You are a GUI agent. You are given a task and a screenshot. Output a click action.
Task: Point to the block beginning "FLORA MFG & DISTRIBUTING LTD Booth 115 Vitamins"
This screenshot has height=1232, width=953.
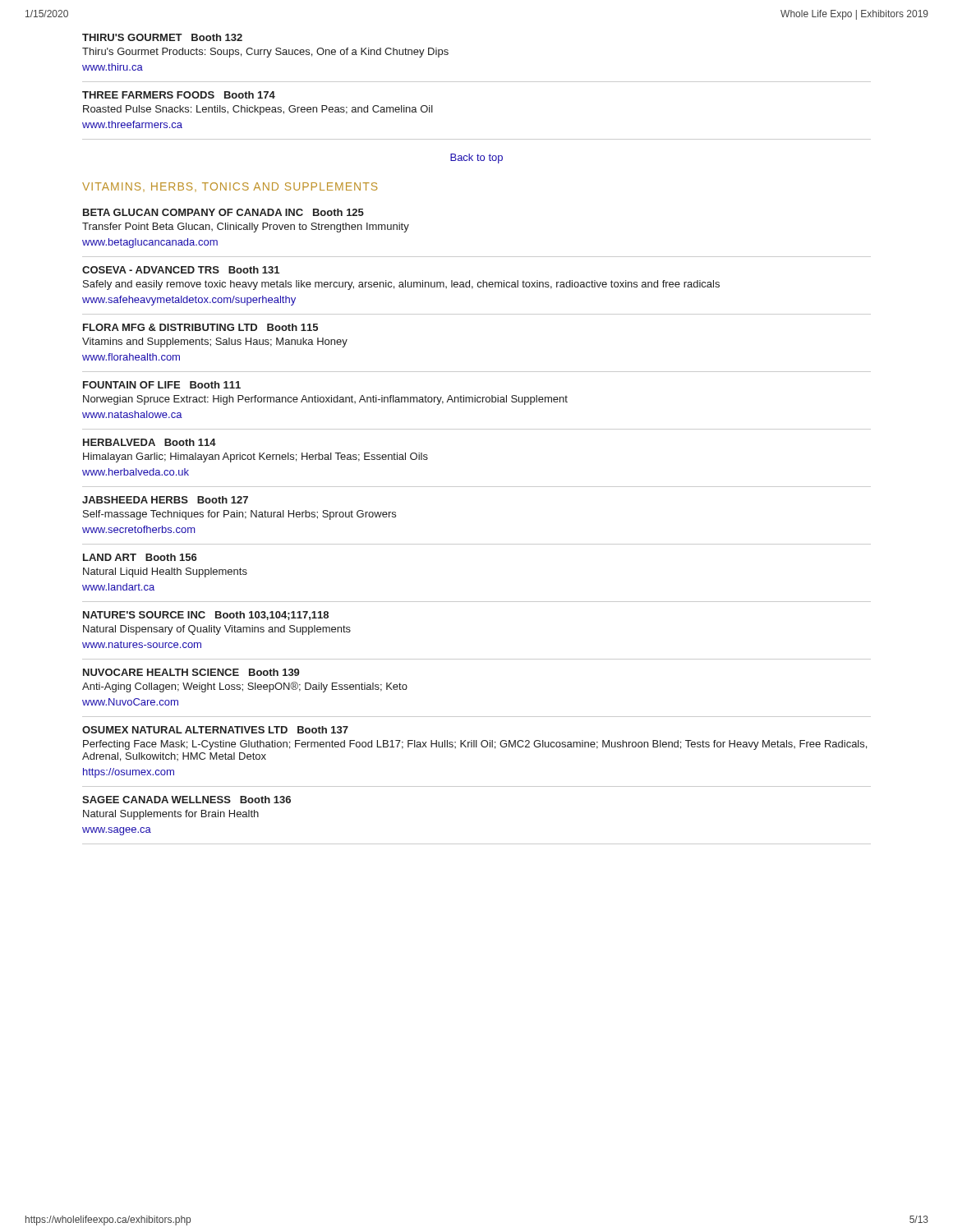(x=200, y=327)
